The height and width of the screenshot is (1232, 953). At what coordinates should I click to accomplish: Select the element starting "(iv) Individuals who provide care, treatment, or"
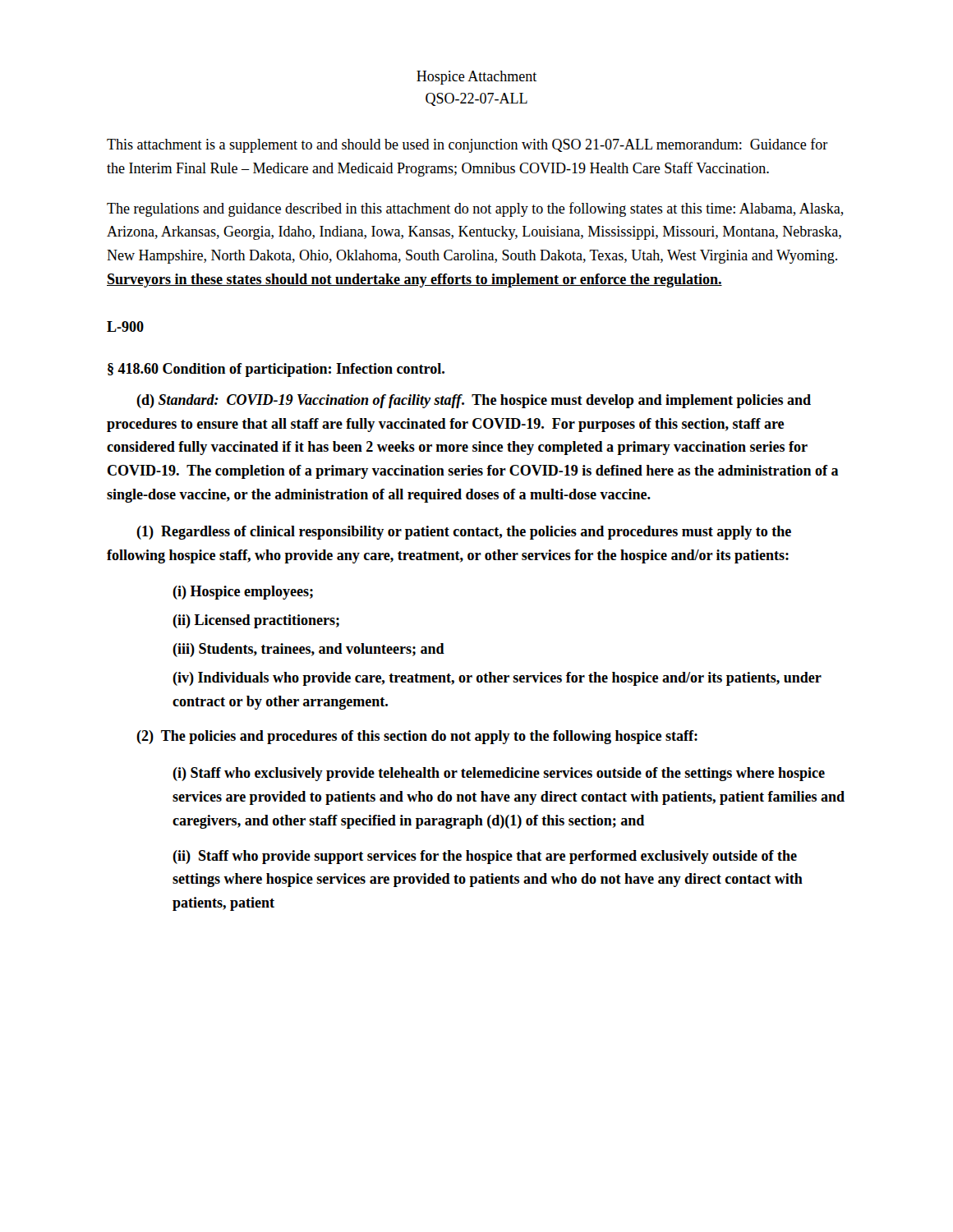pyautogui.click(x=497, y=689)
